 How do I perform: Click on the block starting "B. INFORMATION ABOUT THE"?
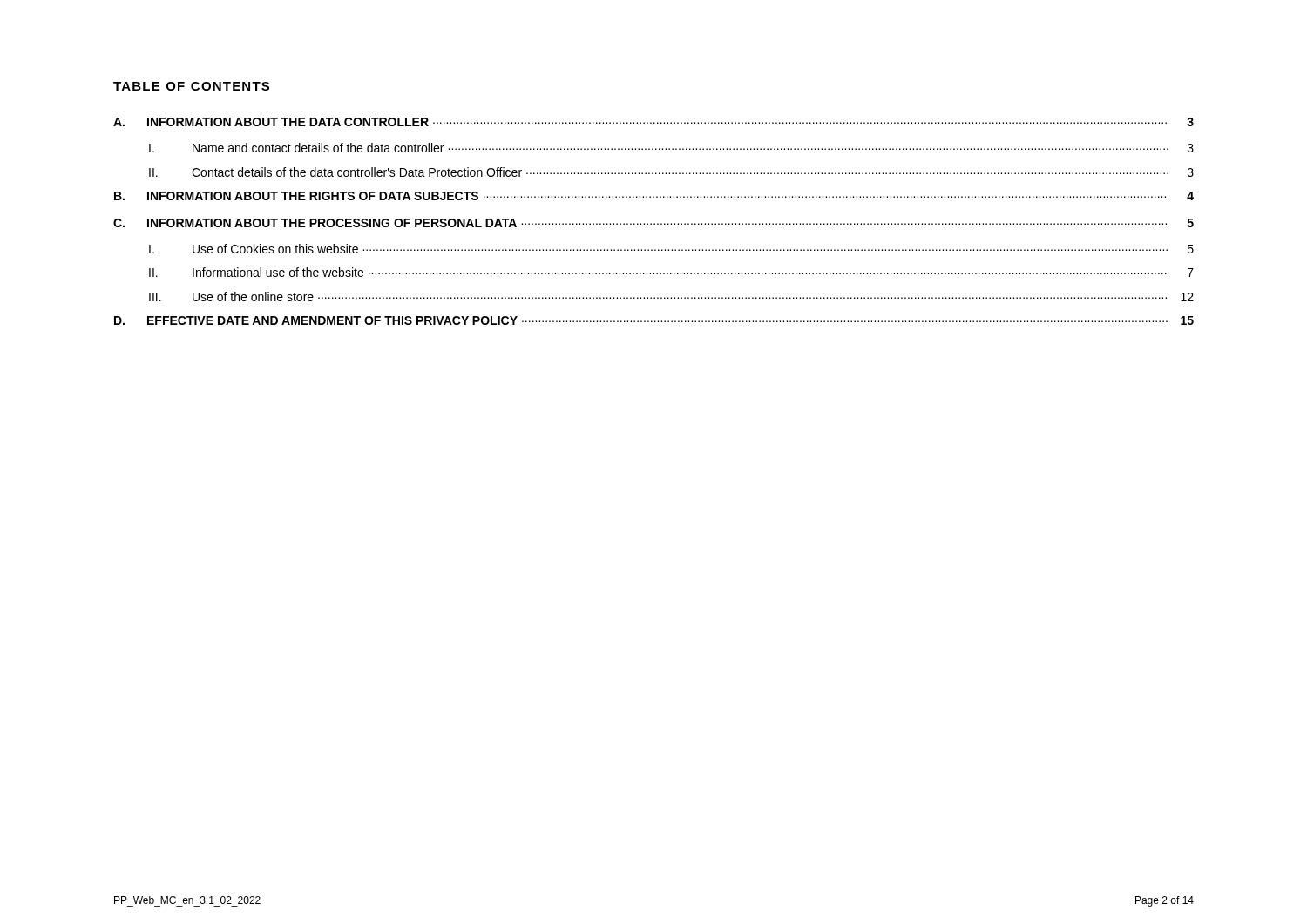click(x=654, y=196)
